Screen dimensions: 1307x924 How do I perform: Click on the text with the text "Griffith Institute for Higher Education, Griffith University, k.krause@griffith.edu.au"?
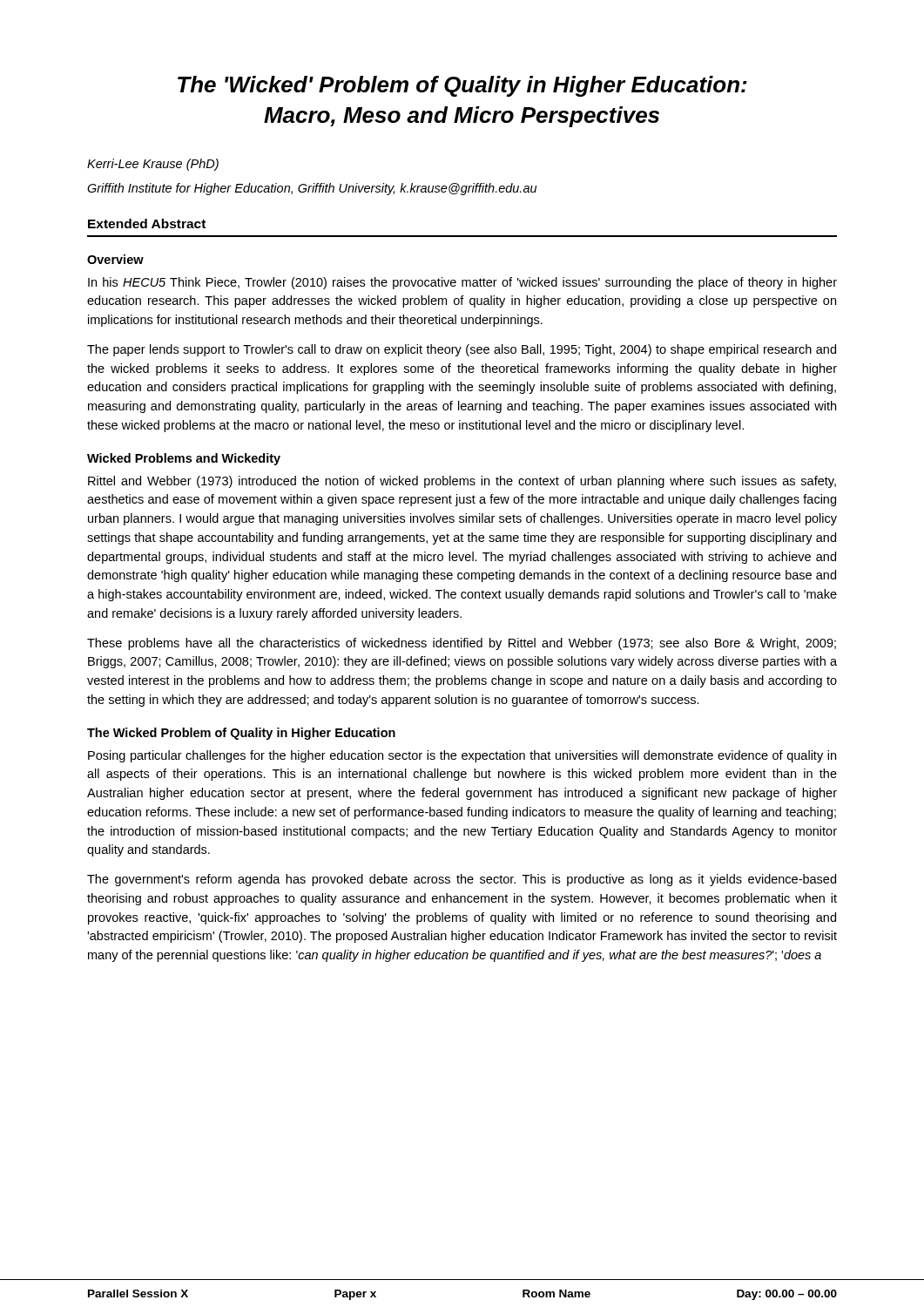pyautogui.click(x=462, y=189)
